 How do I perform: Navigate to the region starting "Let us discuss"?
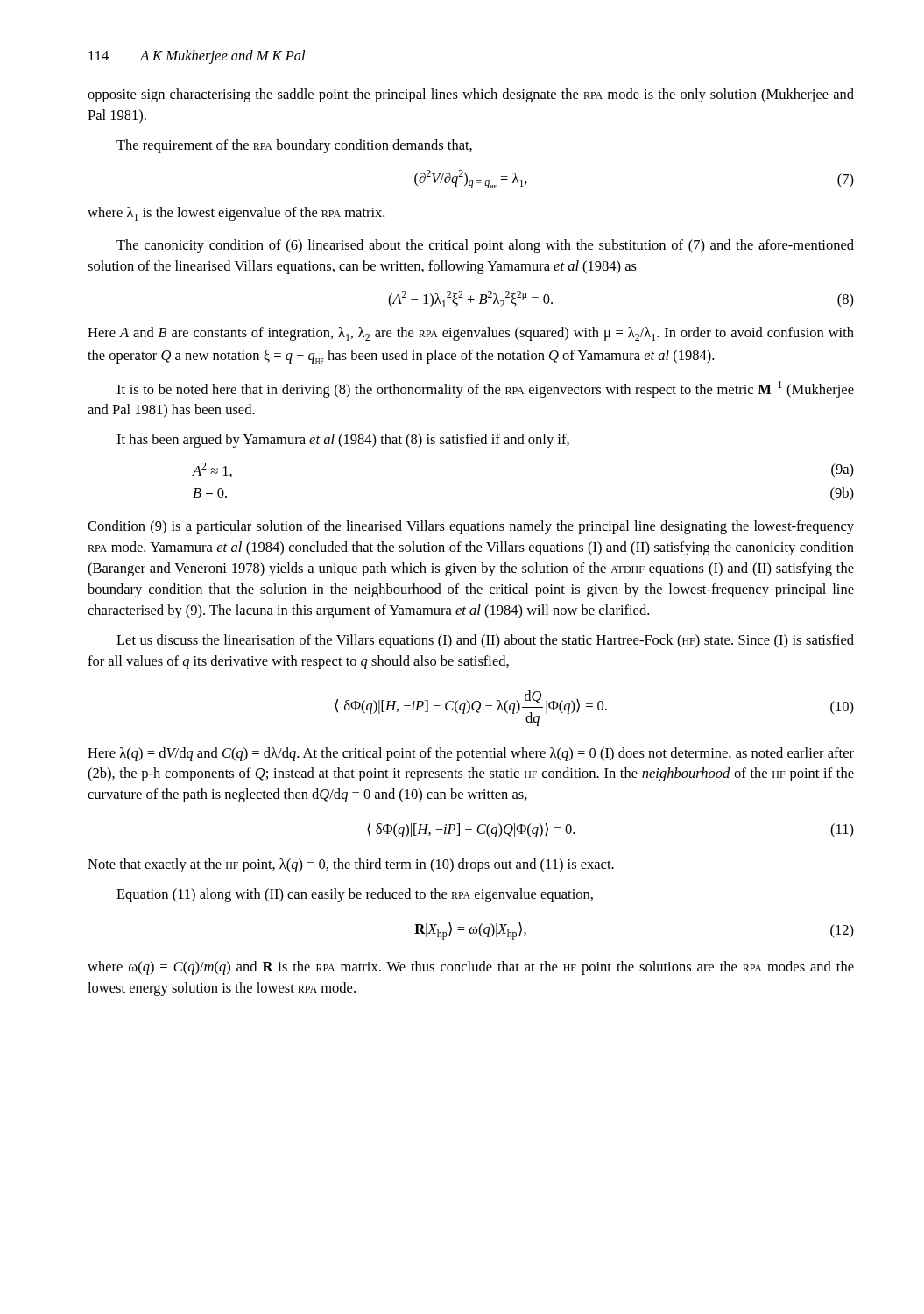coord(471,650)
